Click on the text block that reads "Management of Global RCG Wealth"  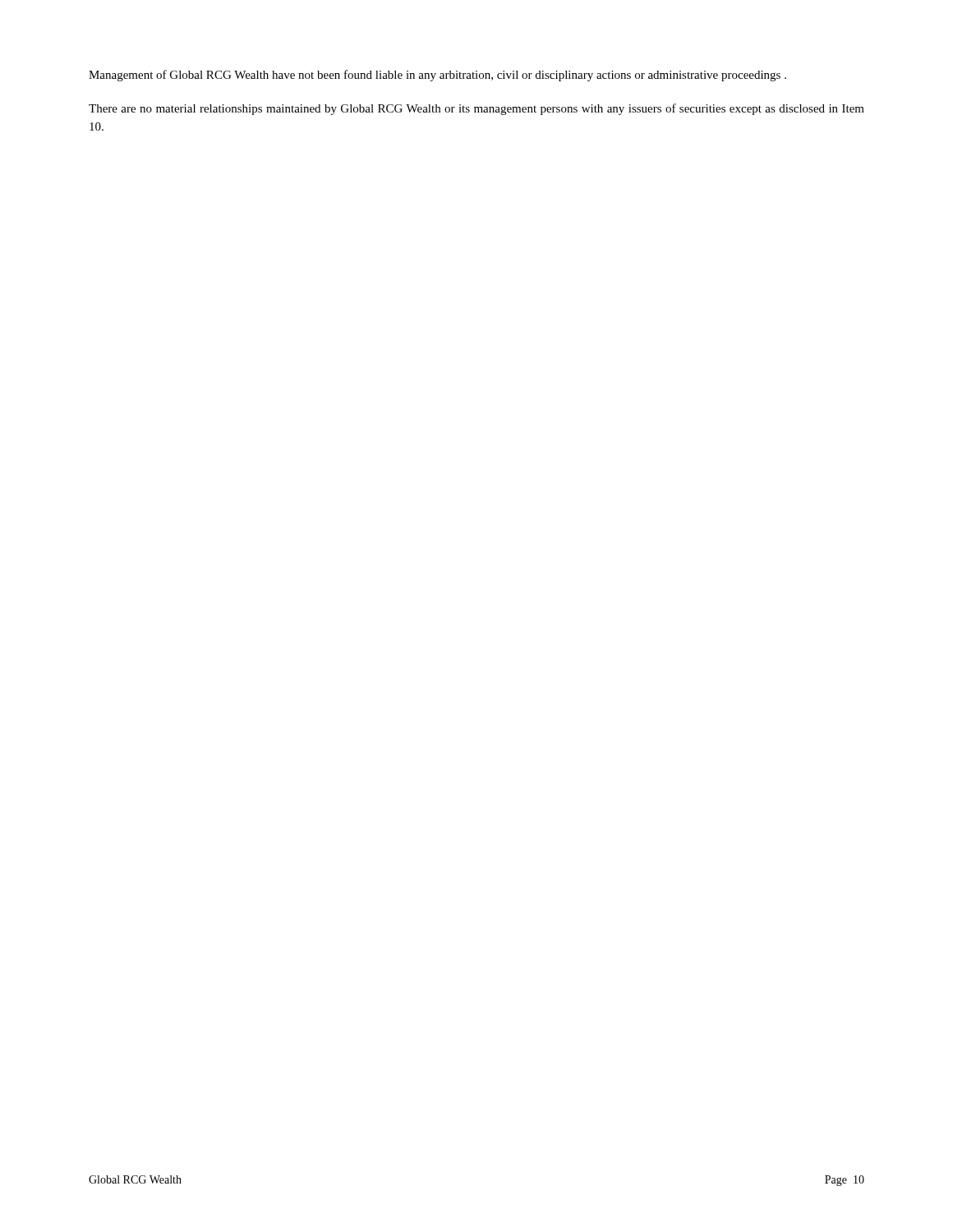(x=438, y=75)
